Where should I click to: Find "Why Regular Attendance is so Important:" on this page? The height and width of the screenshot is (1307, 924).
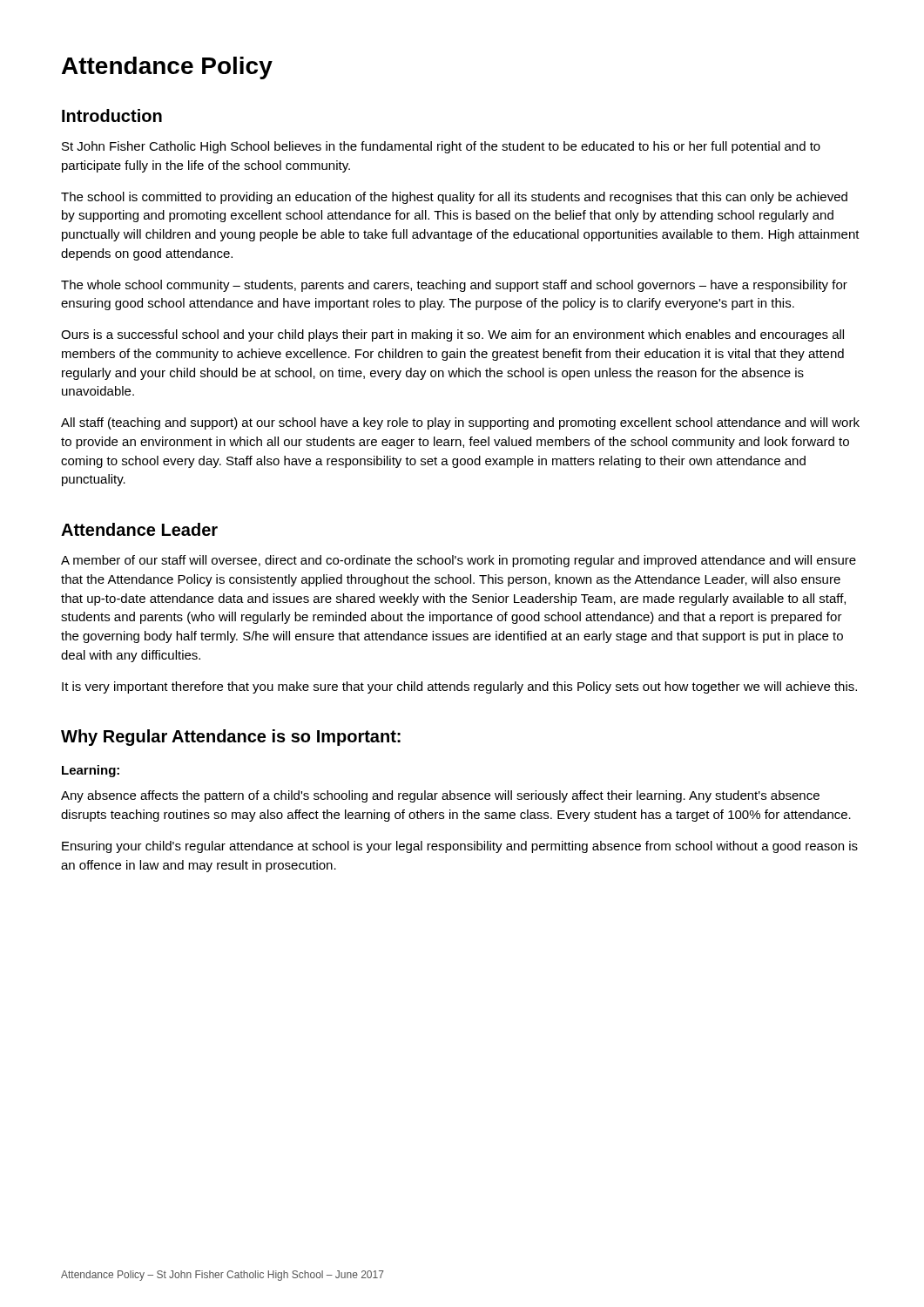[x=231, y=736]
